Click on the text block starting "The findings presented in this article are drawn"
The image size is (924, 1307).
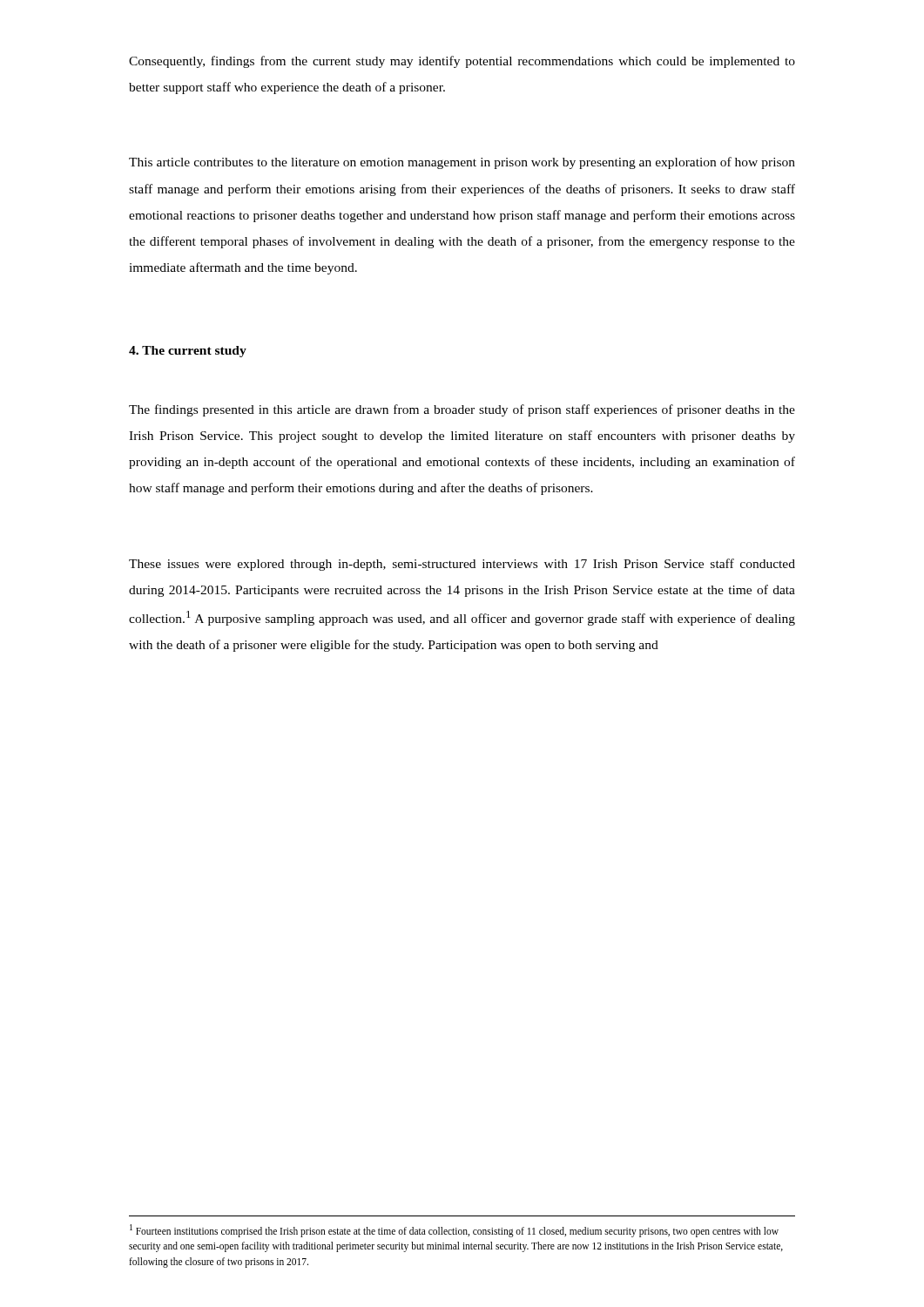[462, 448]
